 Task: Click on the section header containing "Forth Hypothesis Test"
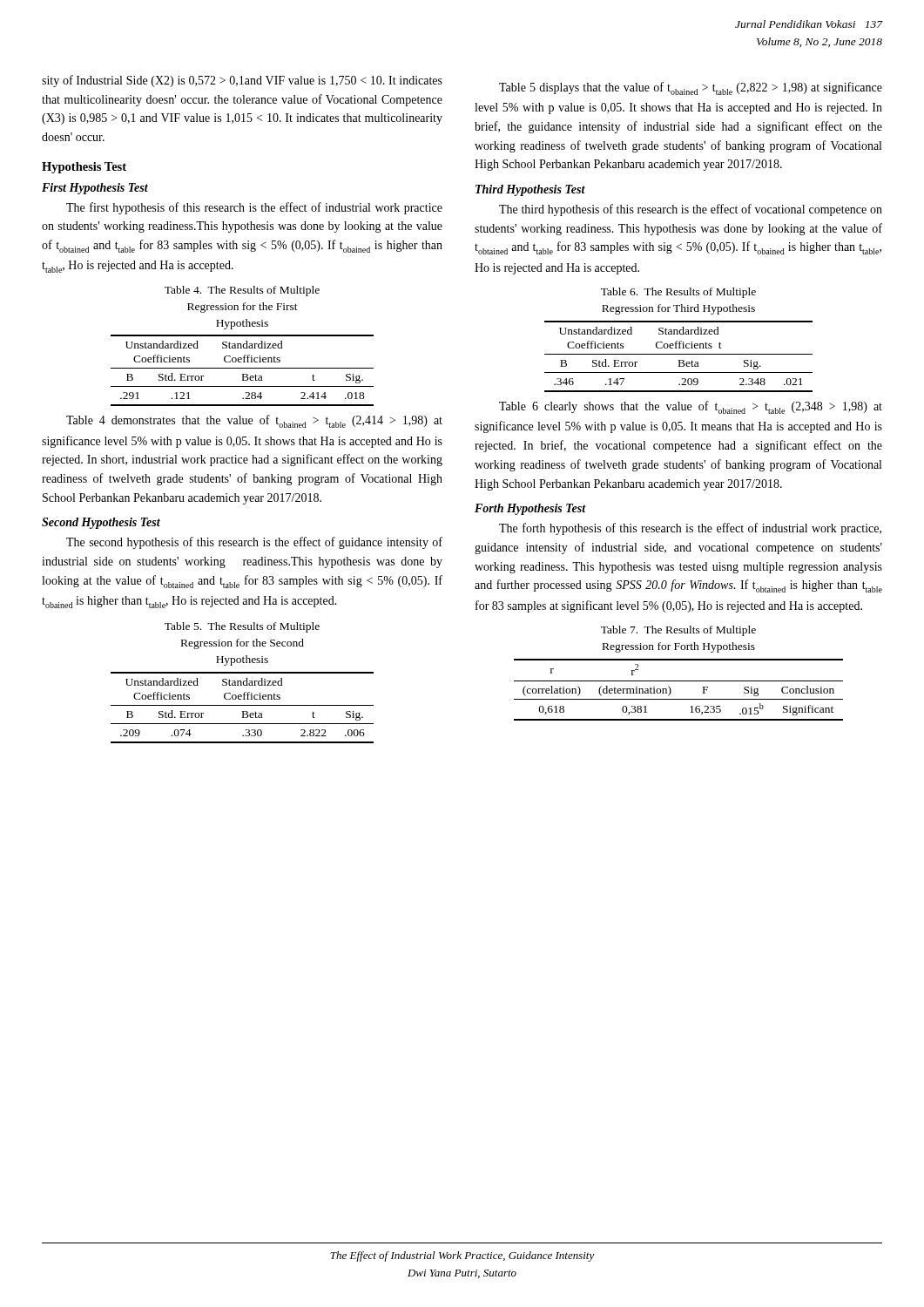click(x=530, y=509)
